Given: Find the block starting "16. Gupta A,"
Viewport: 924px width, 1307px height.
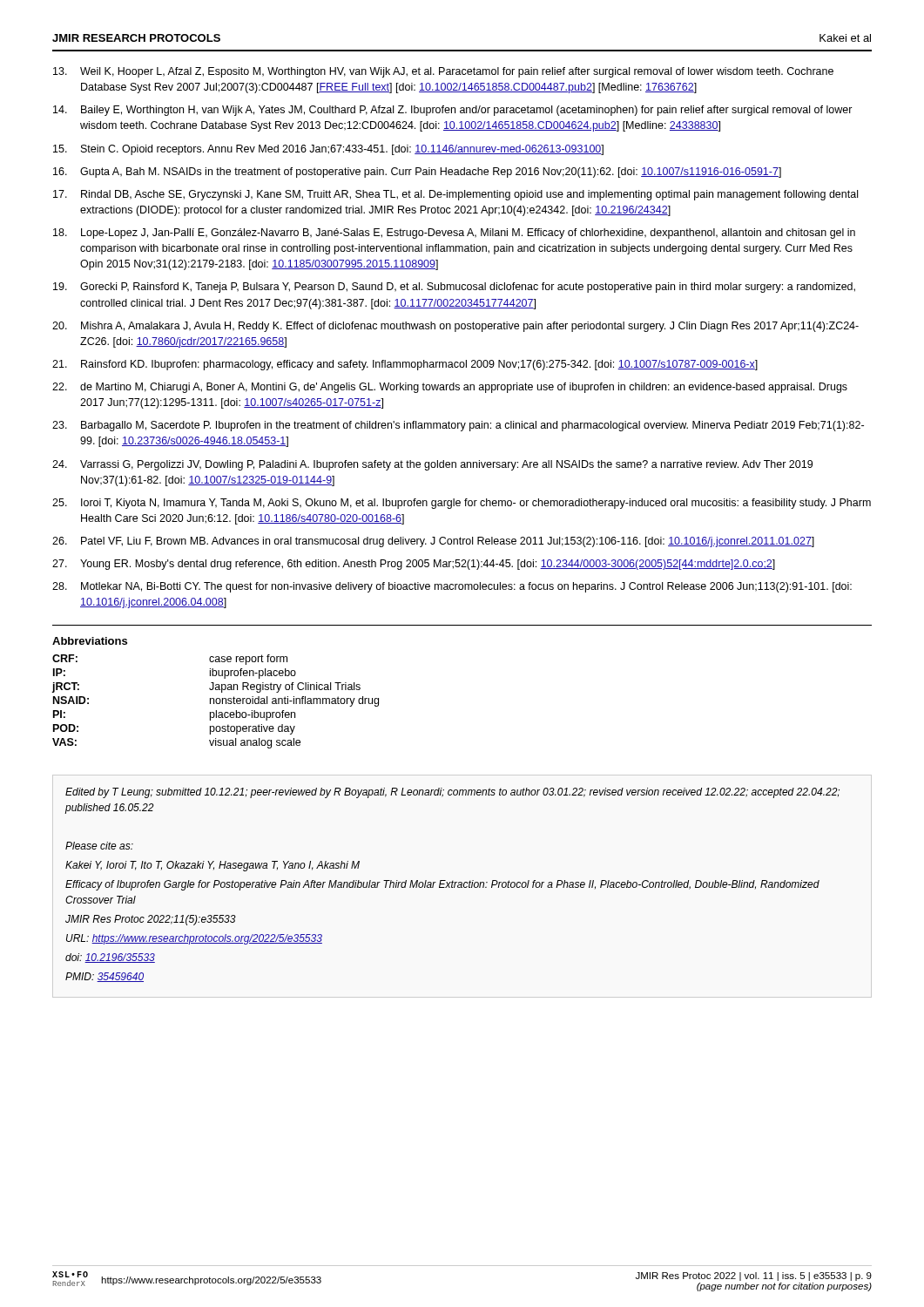Looking at the screenshot, I should [462, 171].
